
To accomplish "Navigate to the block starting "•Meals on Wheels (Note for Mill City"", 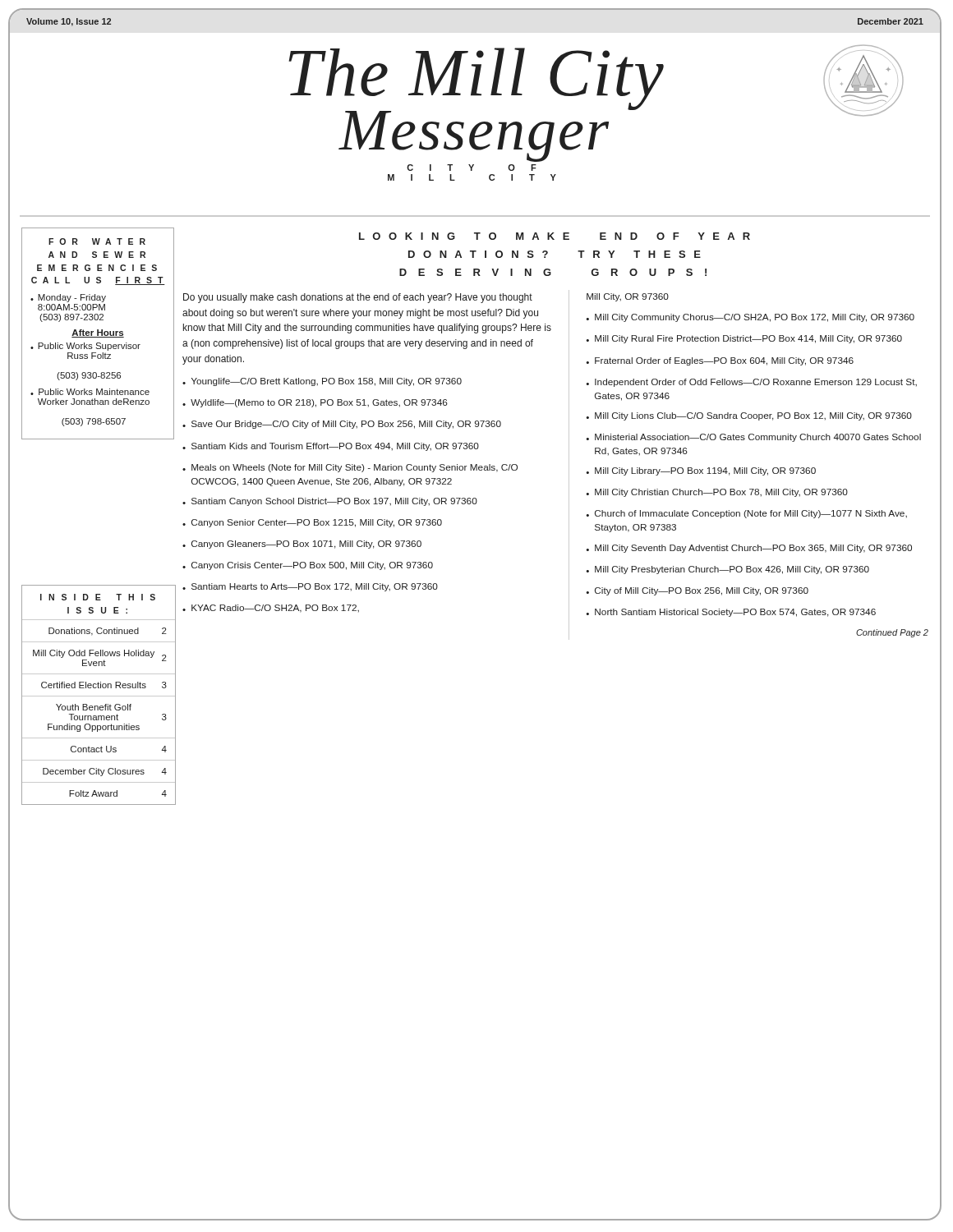I will [367, 475].
